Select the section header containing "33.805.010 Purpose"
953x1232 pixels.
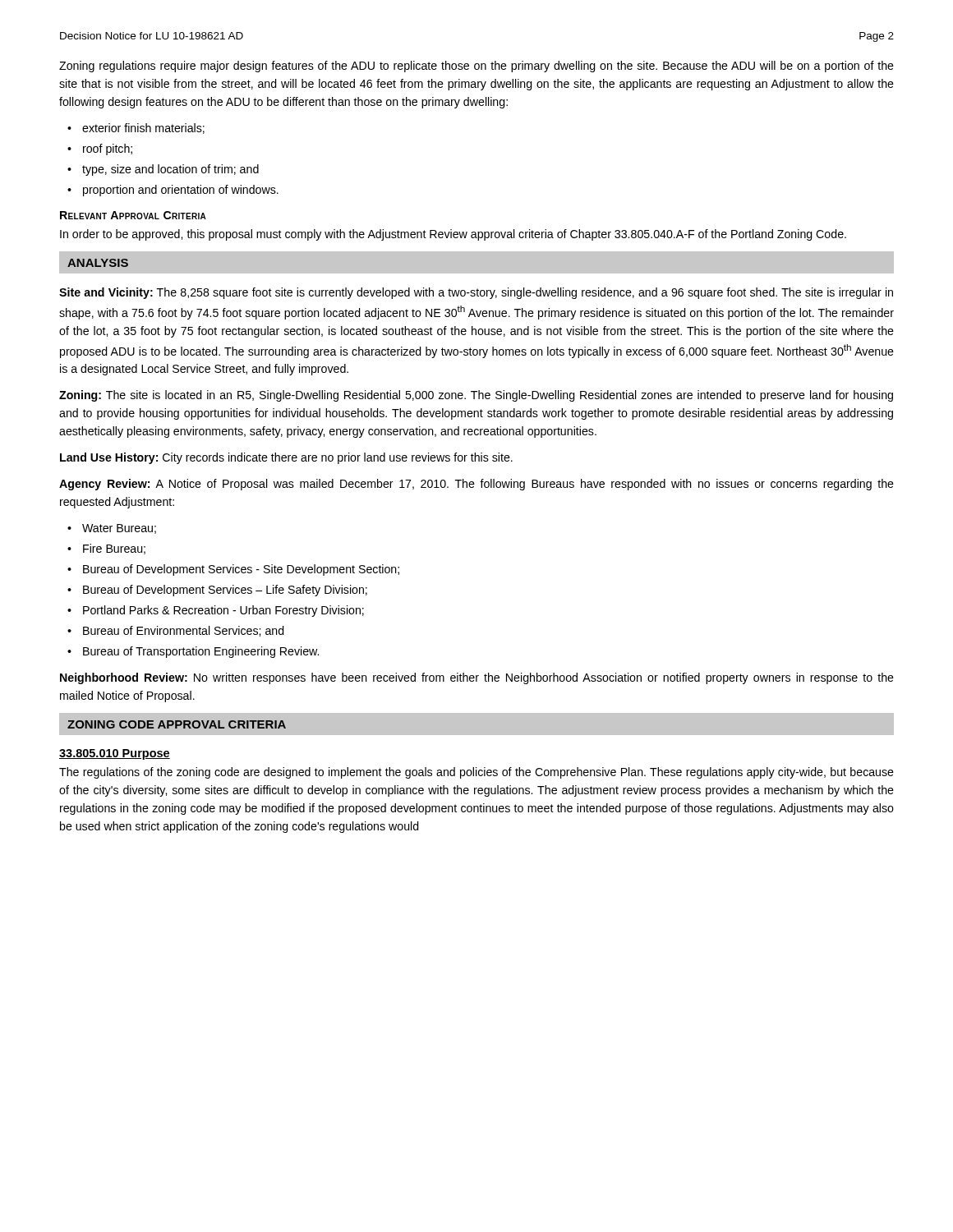pyautogui.click(x=114, y=754)
